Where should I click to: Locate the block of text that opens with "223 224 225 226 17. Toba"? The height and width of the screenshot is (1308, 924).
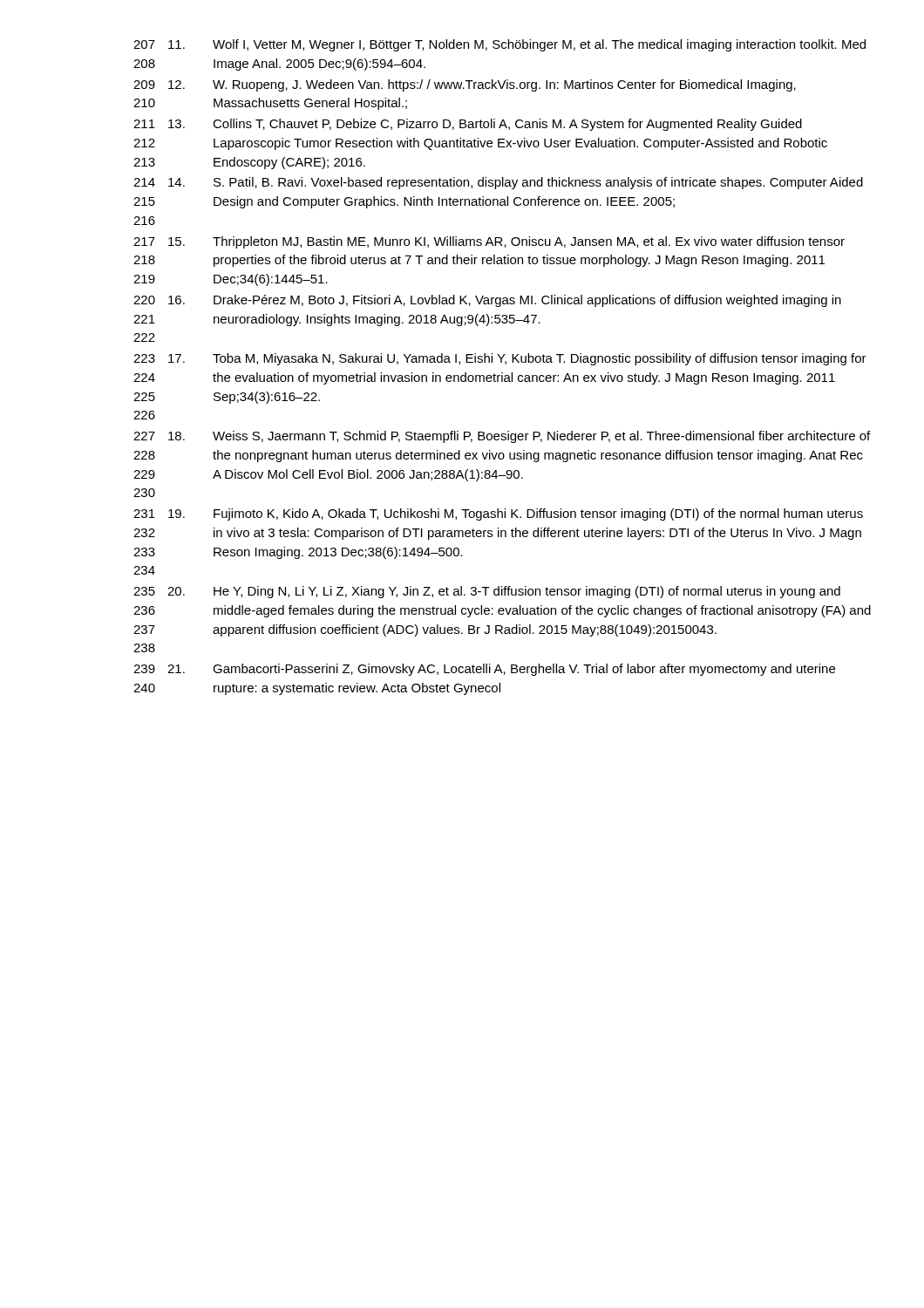click(479, 387)
